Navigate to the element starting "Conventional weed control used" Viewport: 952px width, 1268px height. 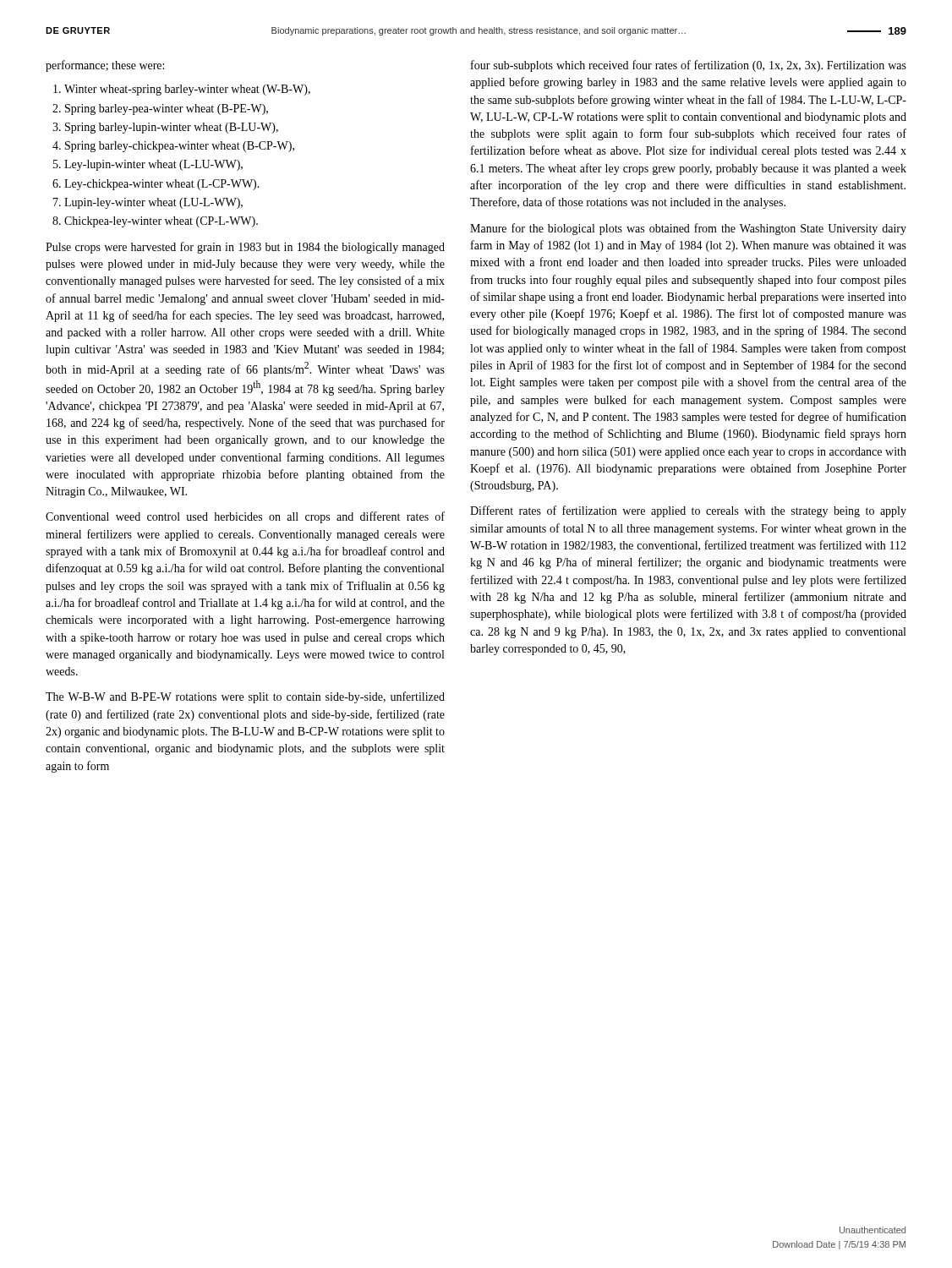[245, 595]
